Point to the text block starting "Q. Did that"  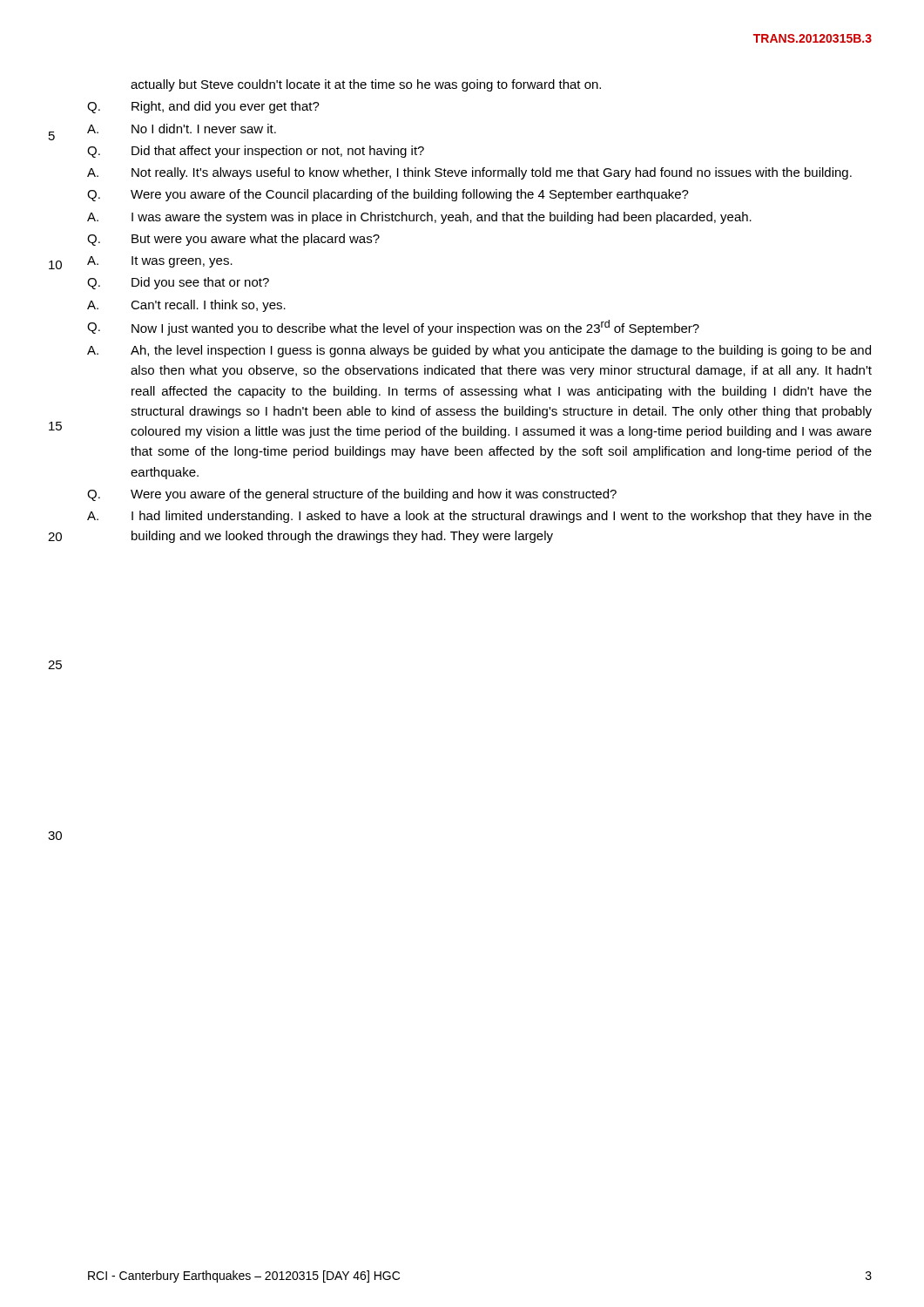click(x=256, y=152)
